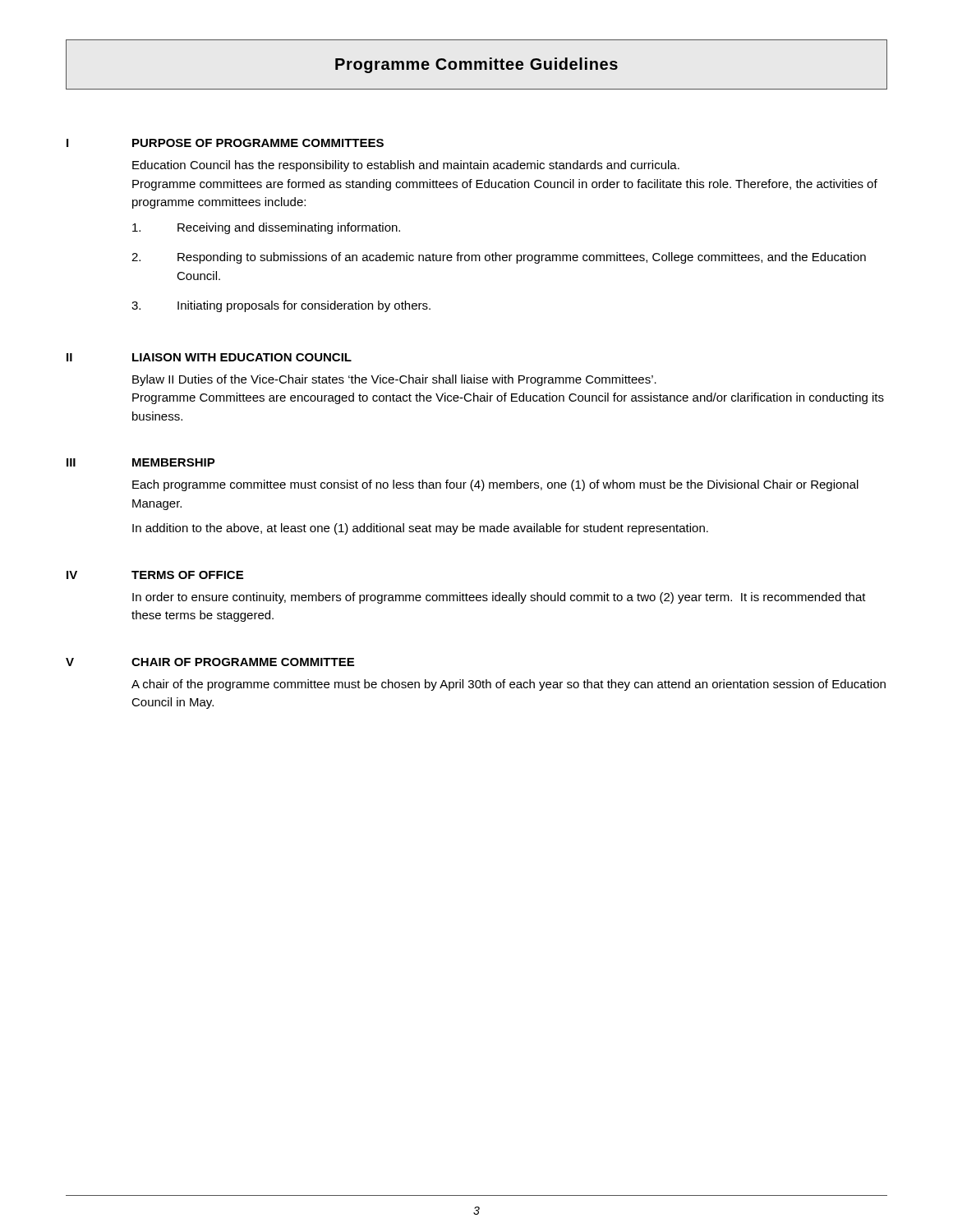Locate the element starting "3. Initiating proposals for consideration"
The width and height of the screenshot is (953, 1232).
coord(281,306)
